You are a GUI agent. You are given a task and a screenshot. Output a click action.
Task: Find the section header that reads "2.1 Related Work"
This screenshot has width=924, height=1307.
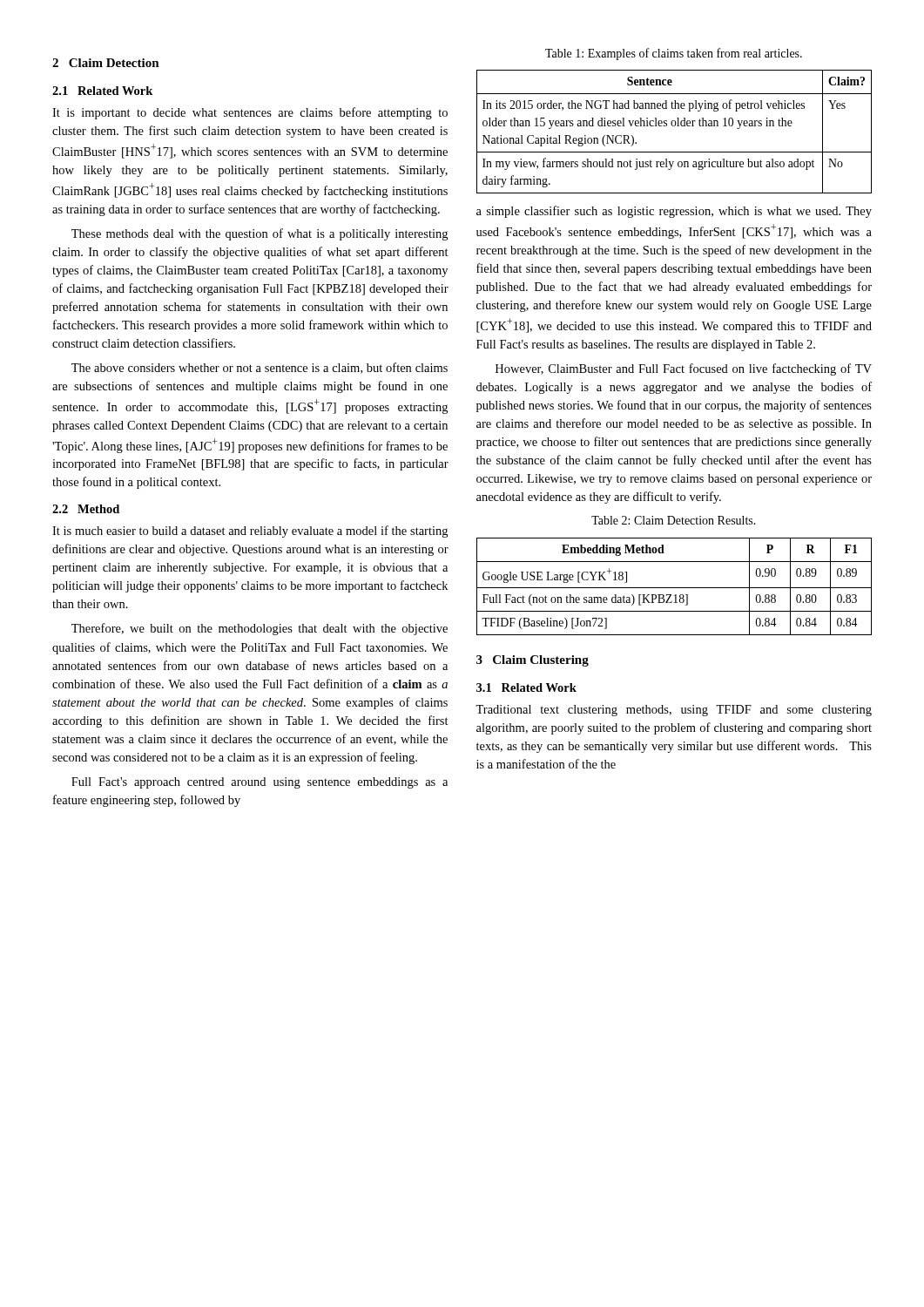pos(102,90)
